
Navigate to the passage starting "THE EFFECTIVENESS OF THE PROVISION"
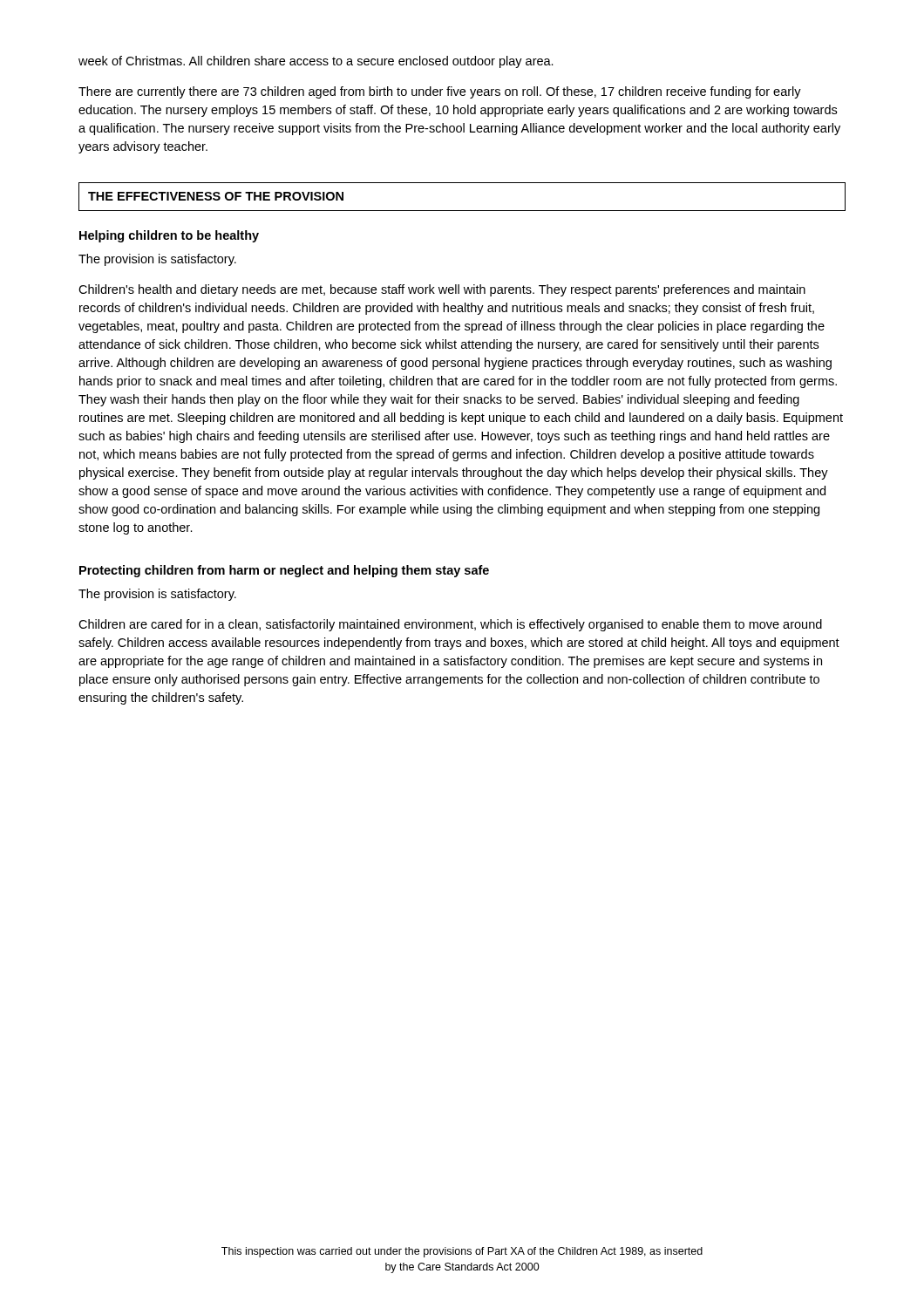click(216, 196)
